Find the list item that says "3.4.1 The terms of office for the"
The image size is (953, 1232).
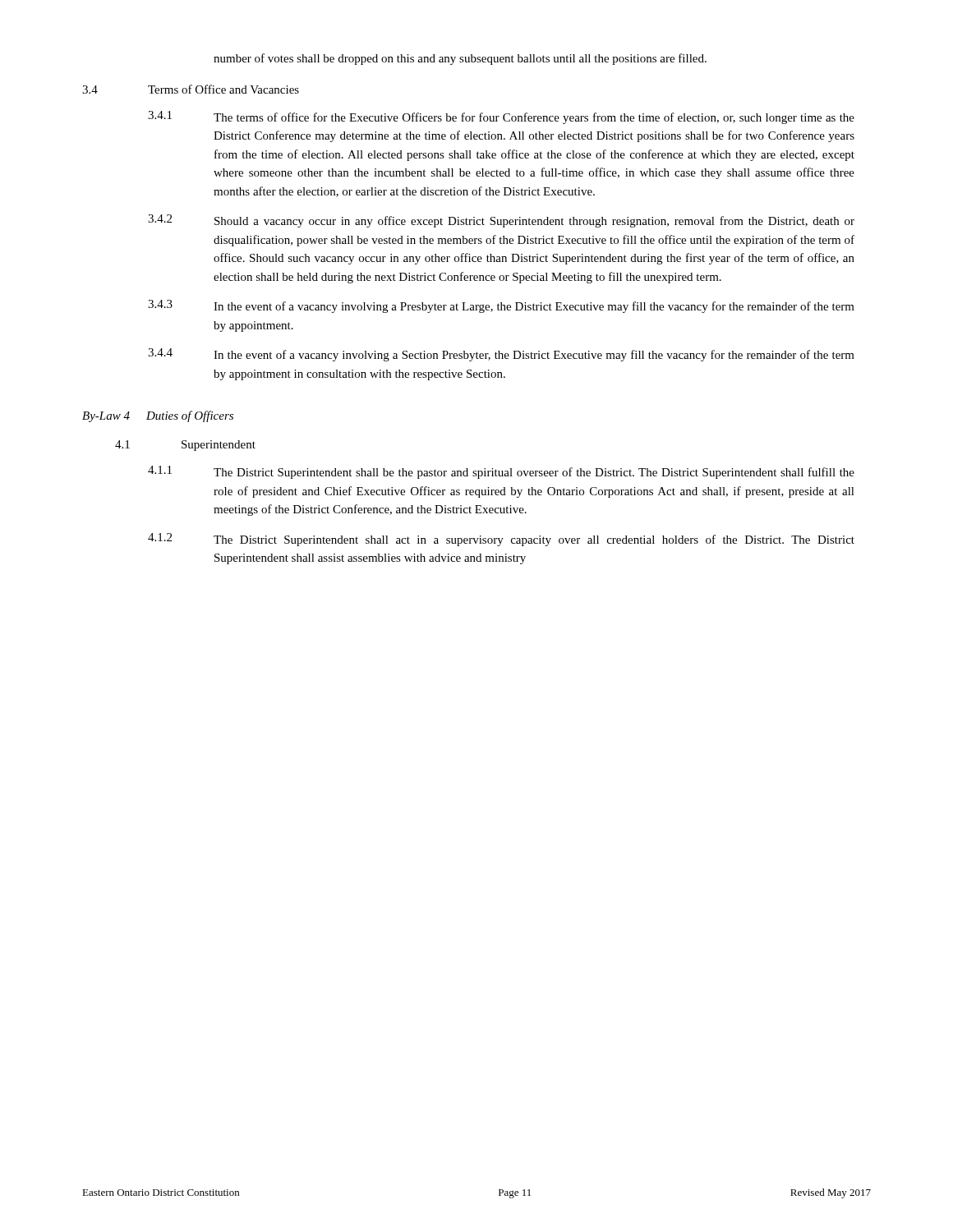pyautogui.click(x=501, y=154)
